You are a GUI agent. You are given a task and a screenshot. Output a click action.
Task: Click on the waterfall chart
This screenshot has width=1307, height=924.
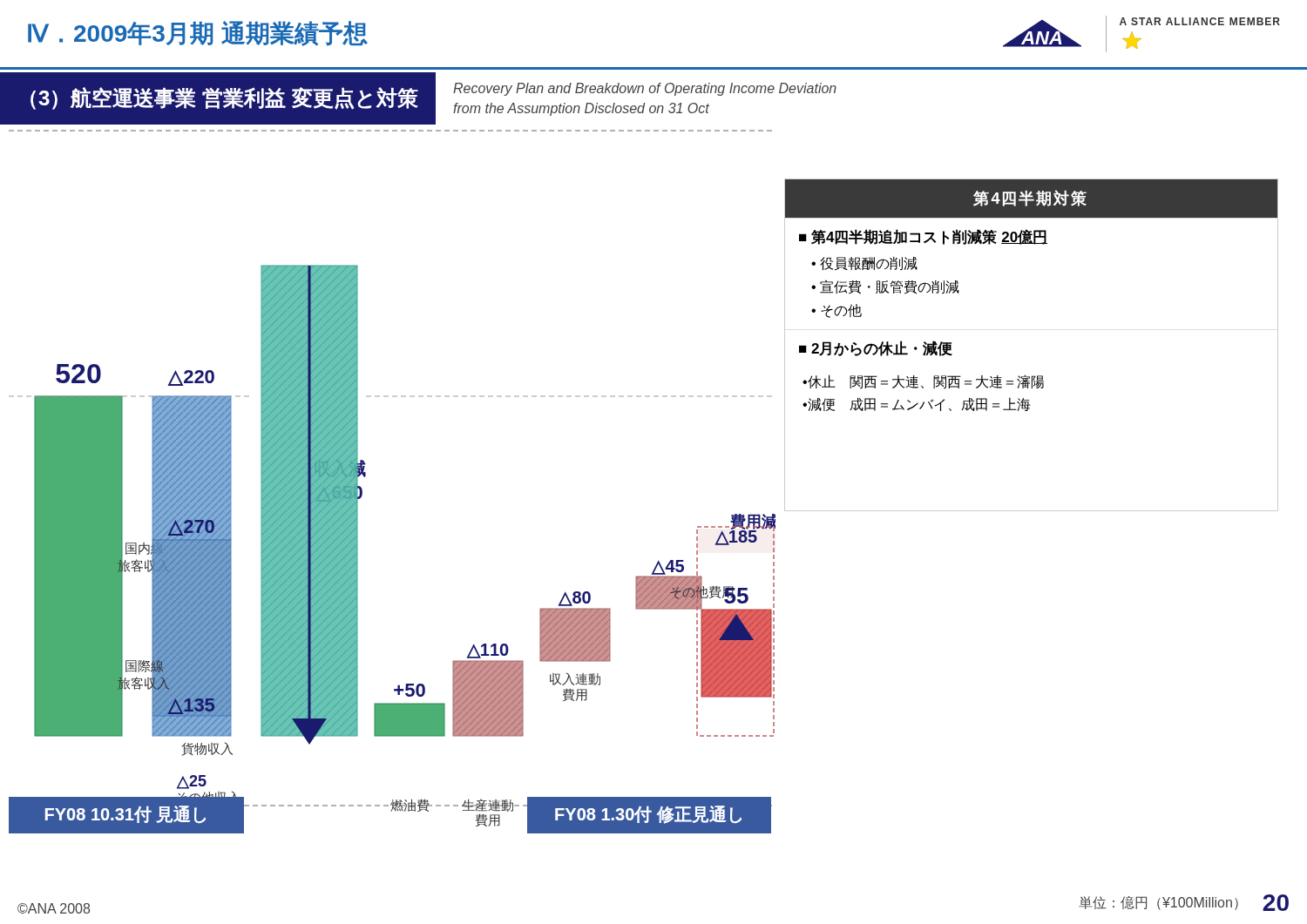pos(392,488)
